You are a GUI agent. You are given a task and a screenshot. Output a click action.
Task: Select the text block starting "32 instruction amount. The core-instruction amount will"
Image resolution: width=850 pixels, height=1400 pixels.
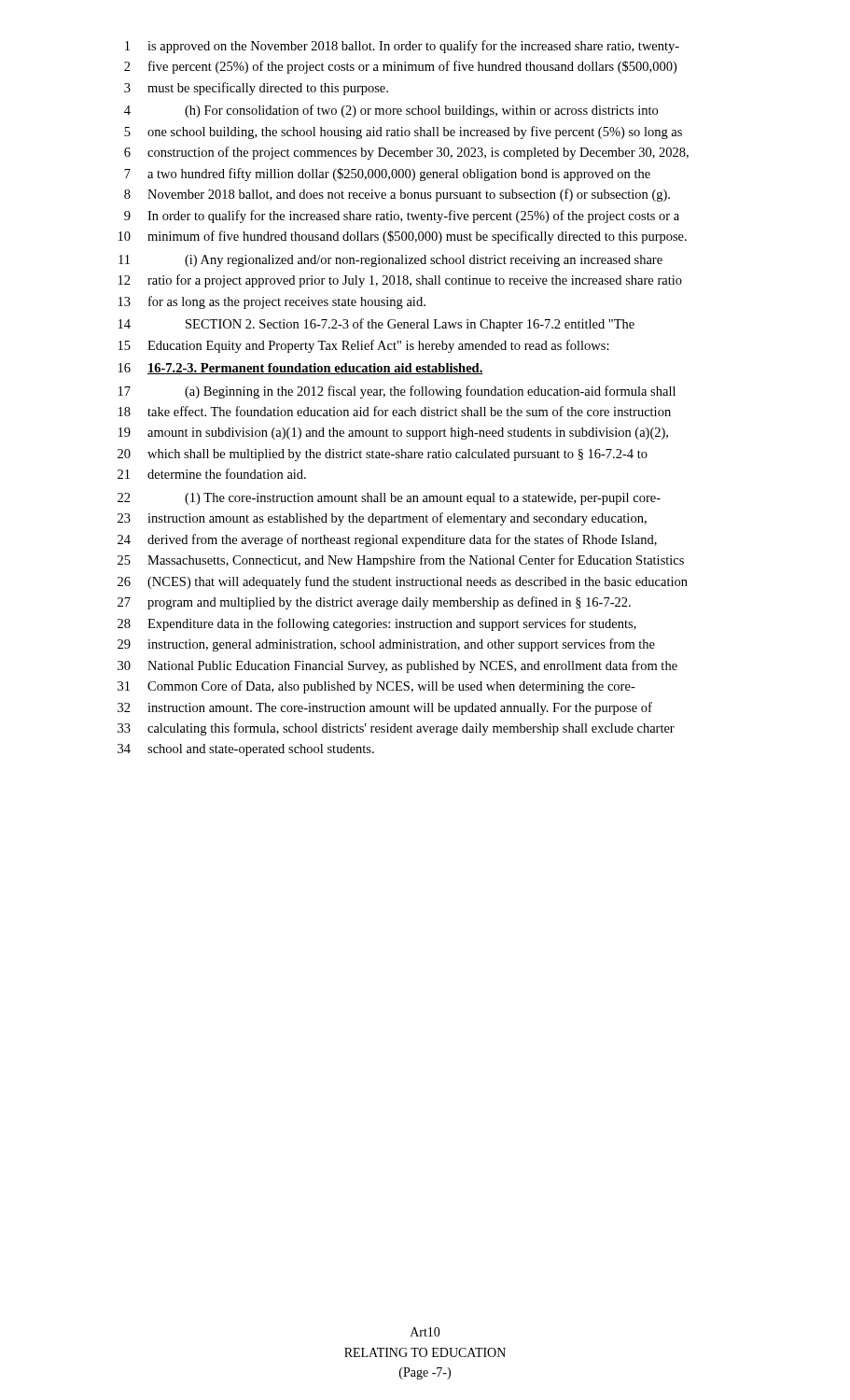pyautogui.click(x=442, y=707)
